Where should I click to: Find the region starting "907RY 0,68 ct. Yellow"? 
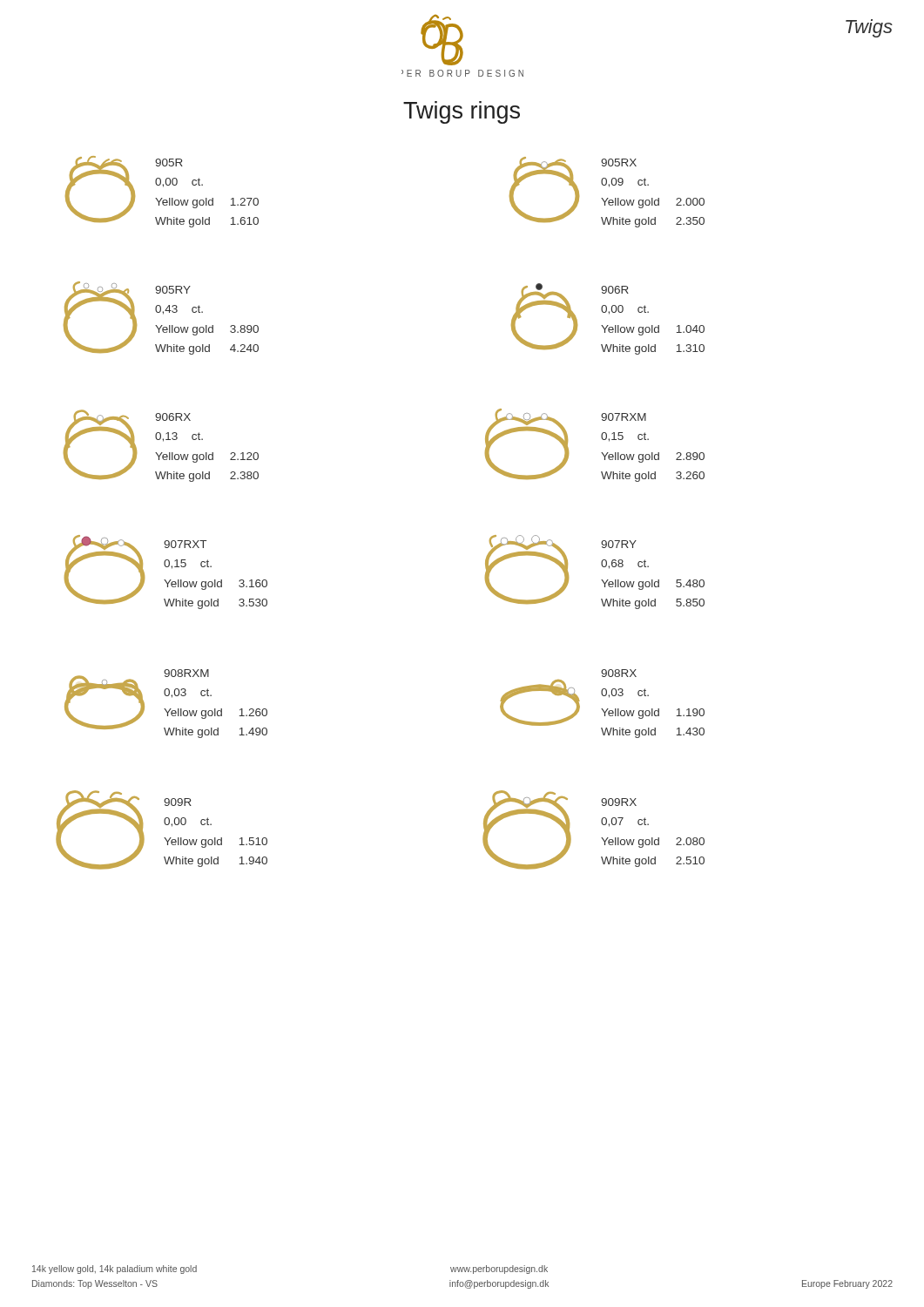pyautogui.click(x=653, y=575)
